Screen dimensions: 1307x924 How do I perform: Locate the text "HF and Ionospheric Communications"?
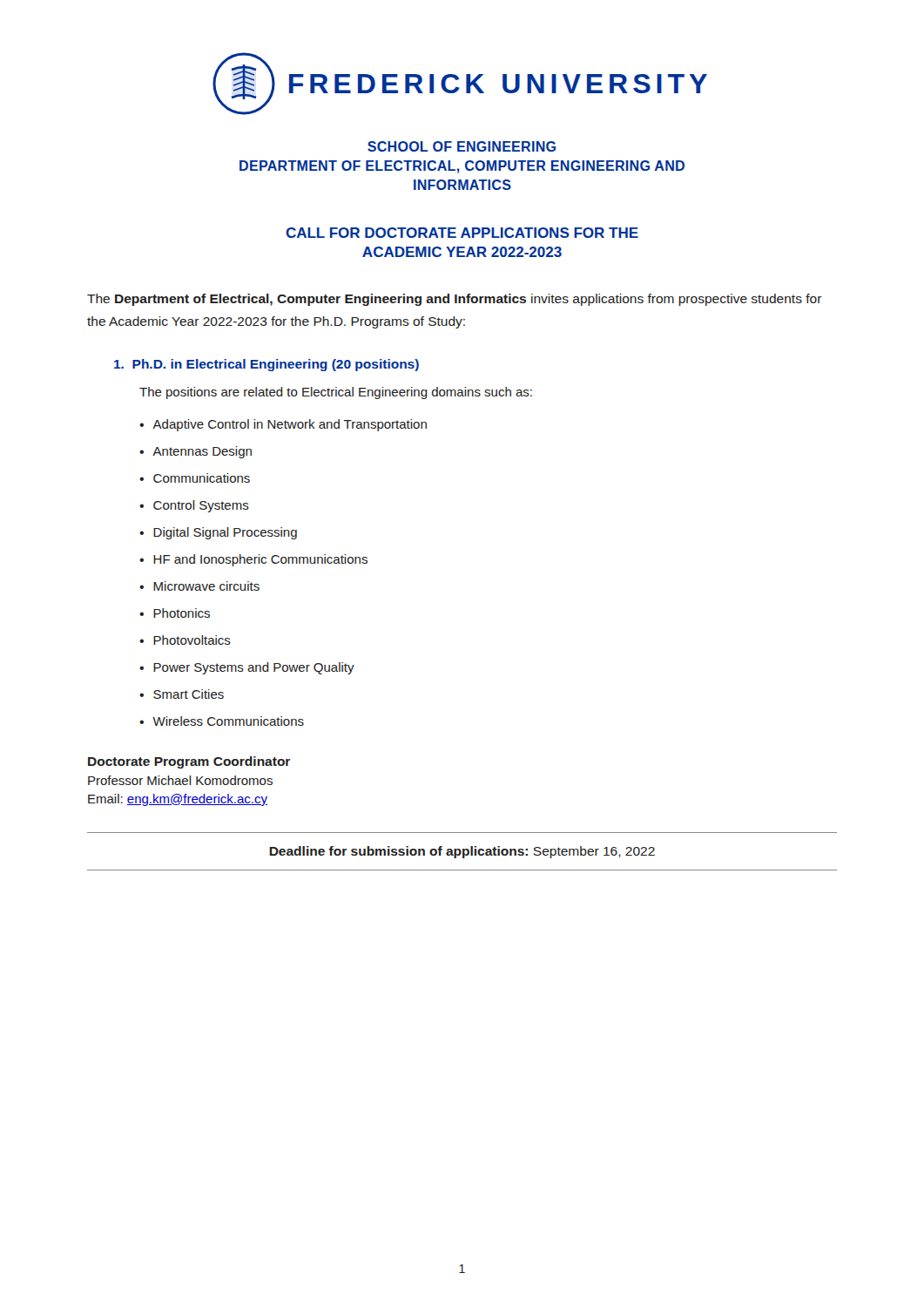click(260, 559)
